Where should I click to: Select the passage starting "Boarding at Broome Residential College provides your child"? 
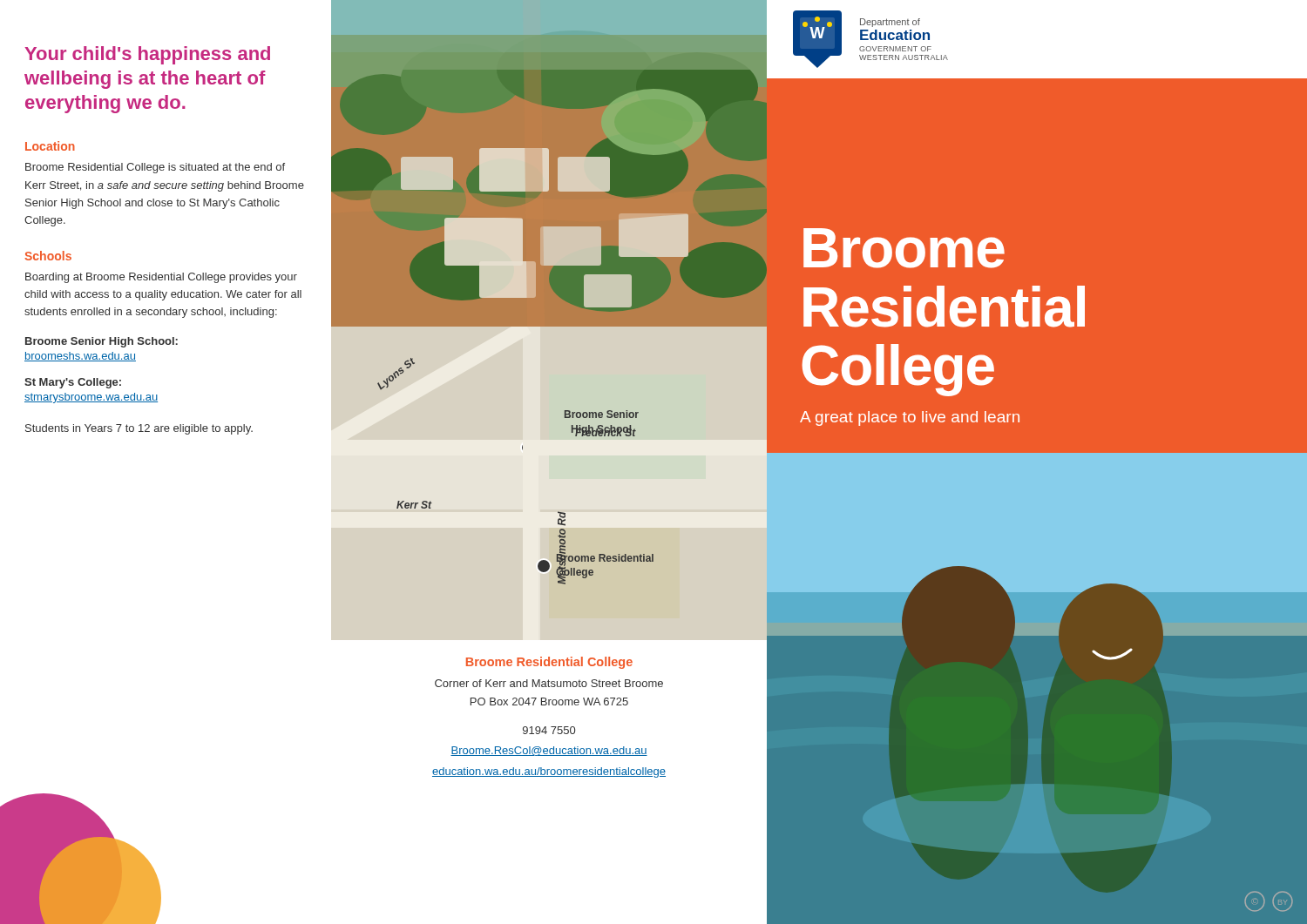(163, 294)
